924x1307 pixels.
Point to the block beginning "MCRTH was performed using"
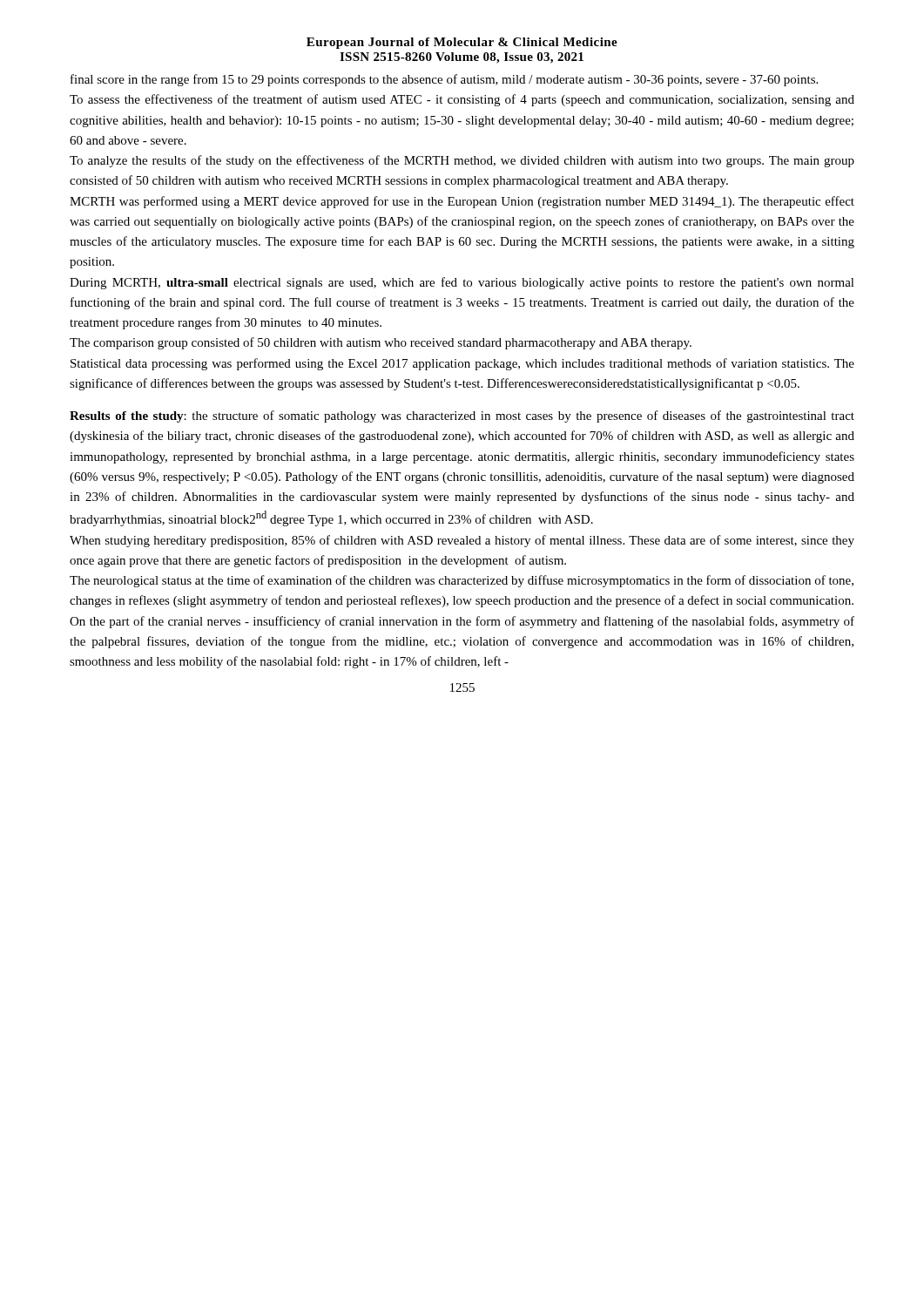point(462,231)
